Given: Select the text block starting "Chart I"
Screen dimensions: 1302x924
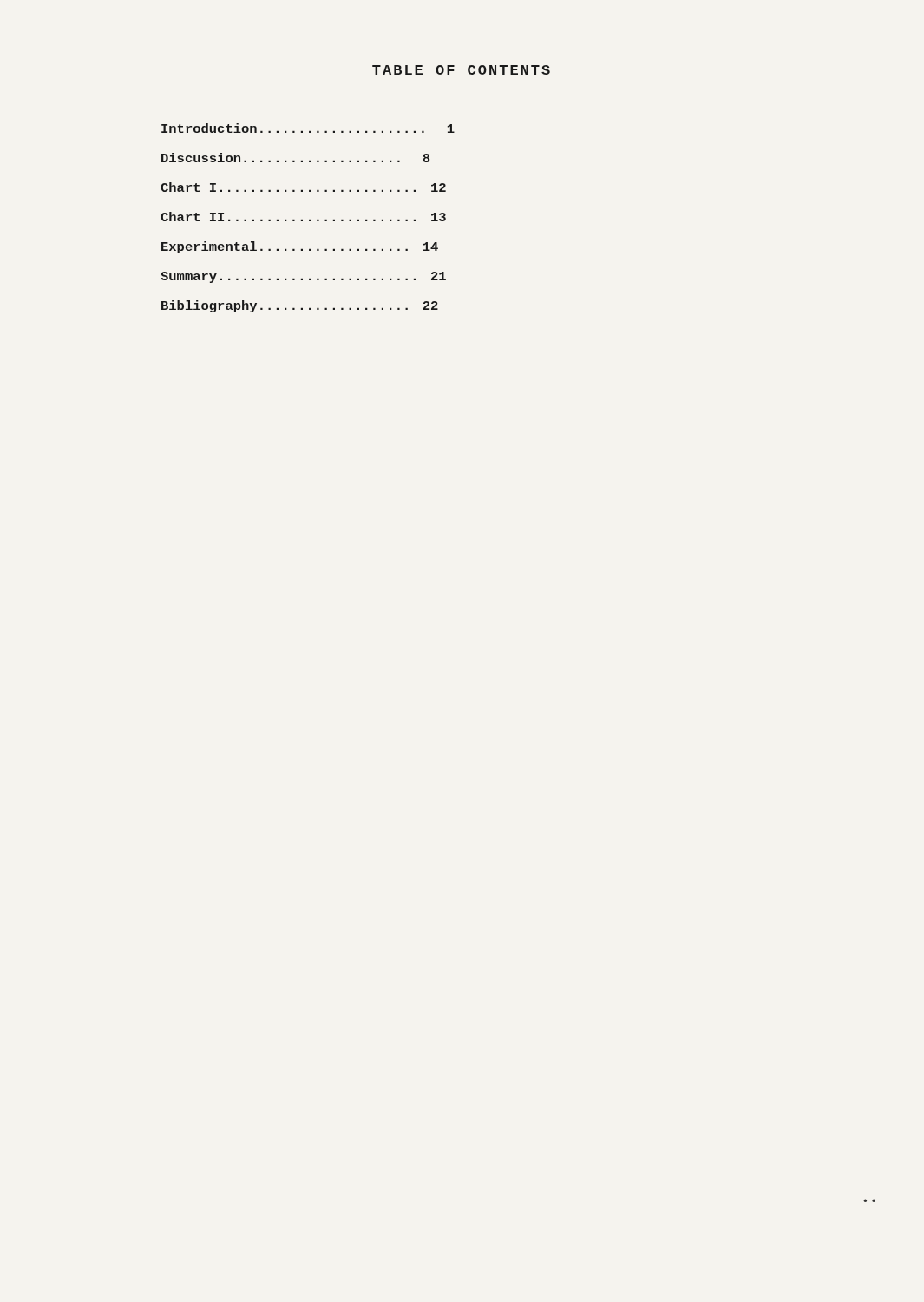Looking at the screenshot, I should (304, 188).
